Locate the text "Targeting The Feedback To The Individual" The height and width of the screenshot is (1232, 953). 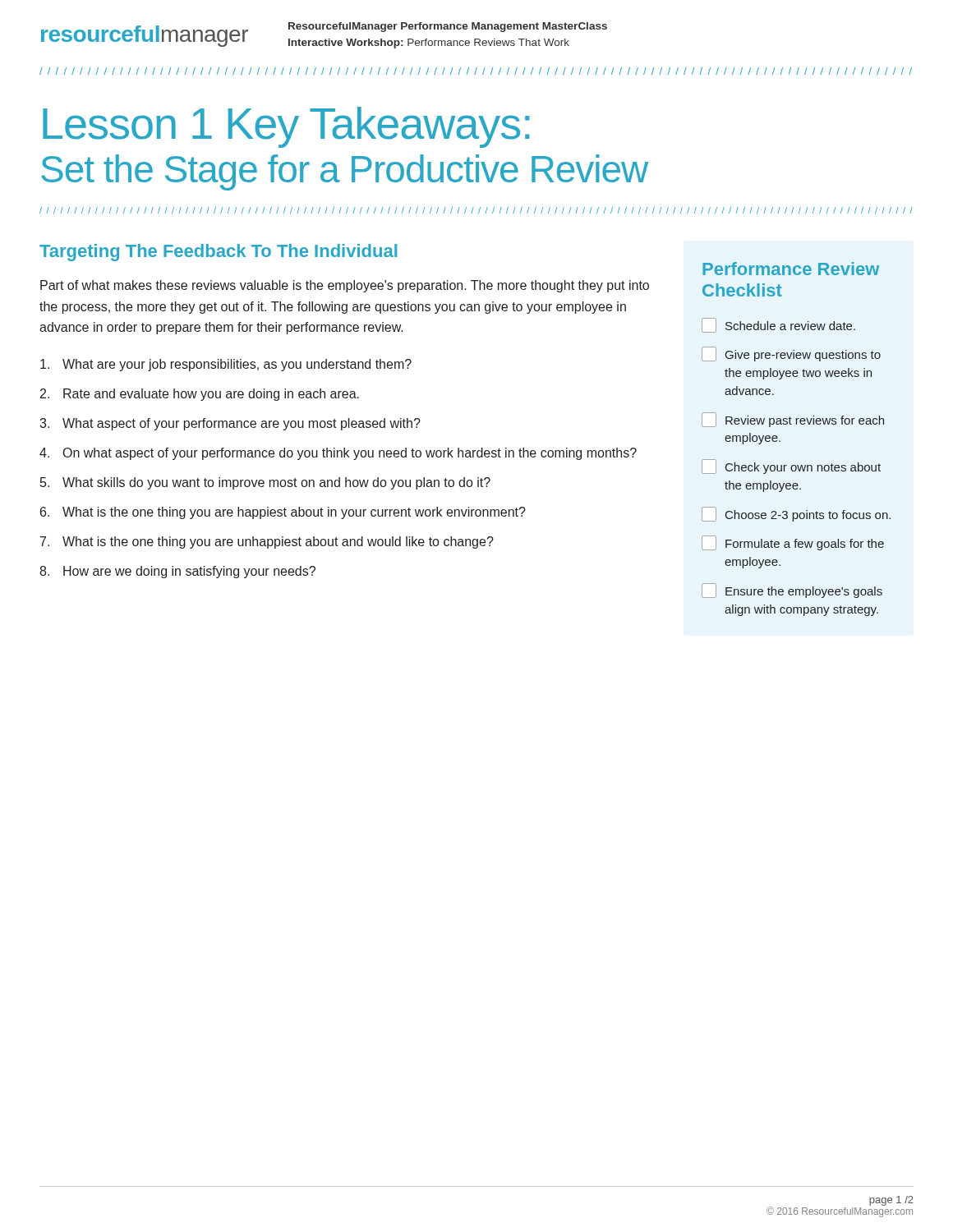tap(347, 251)
